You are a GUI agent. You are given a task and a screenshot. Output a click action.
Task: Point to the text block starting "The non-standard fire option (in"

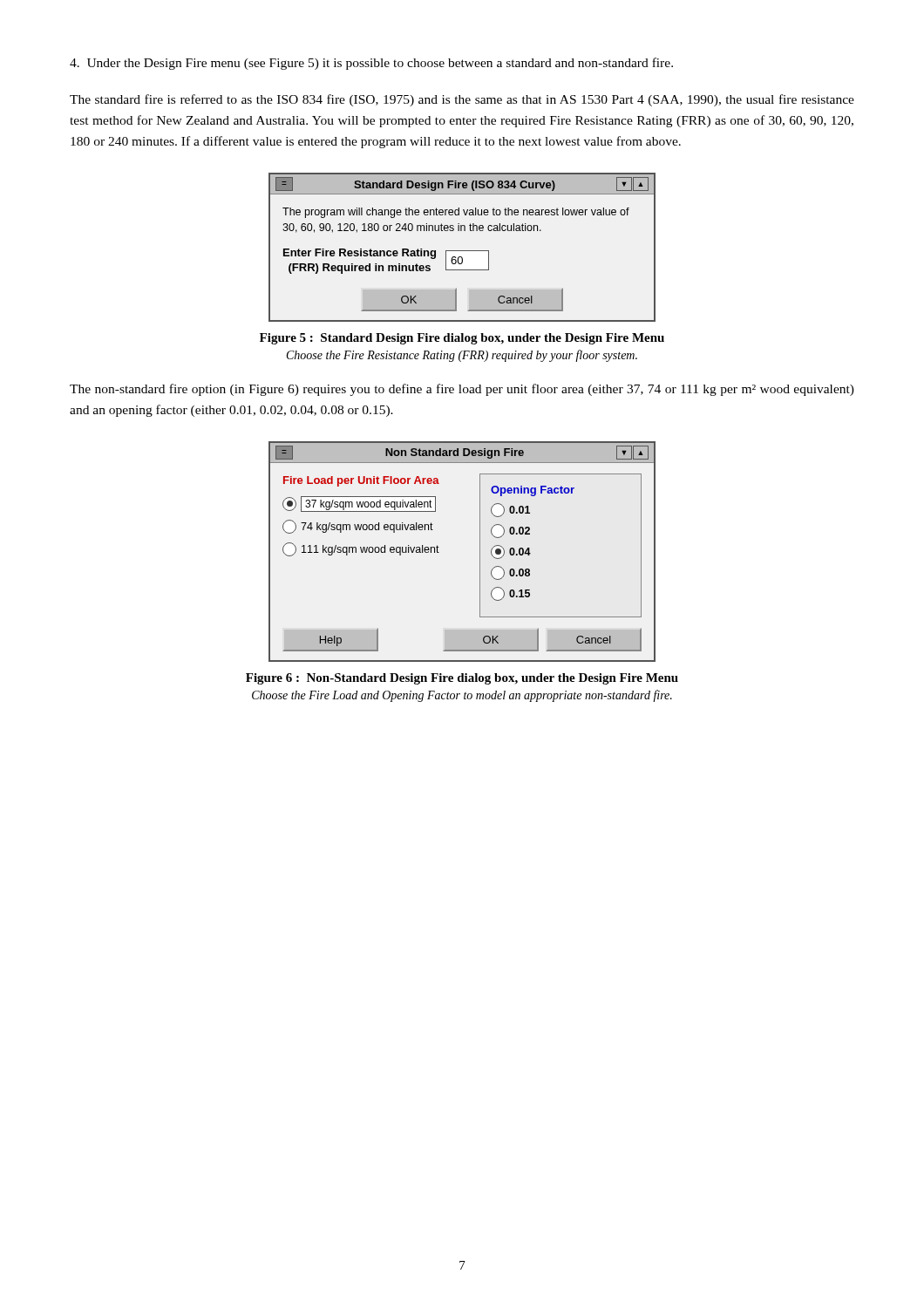(x=462, y=399)
